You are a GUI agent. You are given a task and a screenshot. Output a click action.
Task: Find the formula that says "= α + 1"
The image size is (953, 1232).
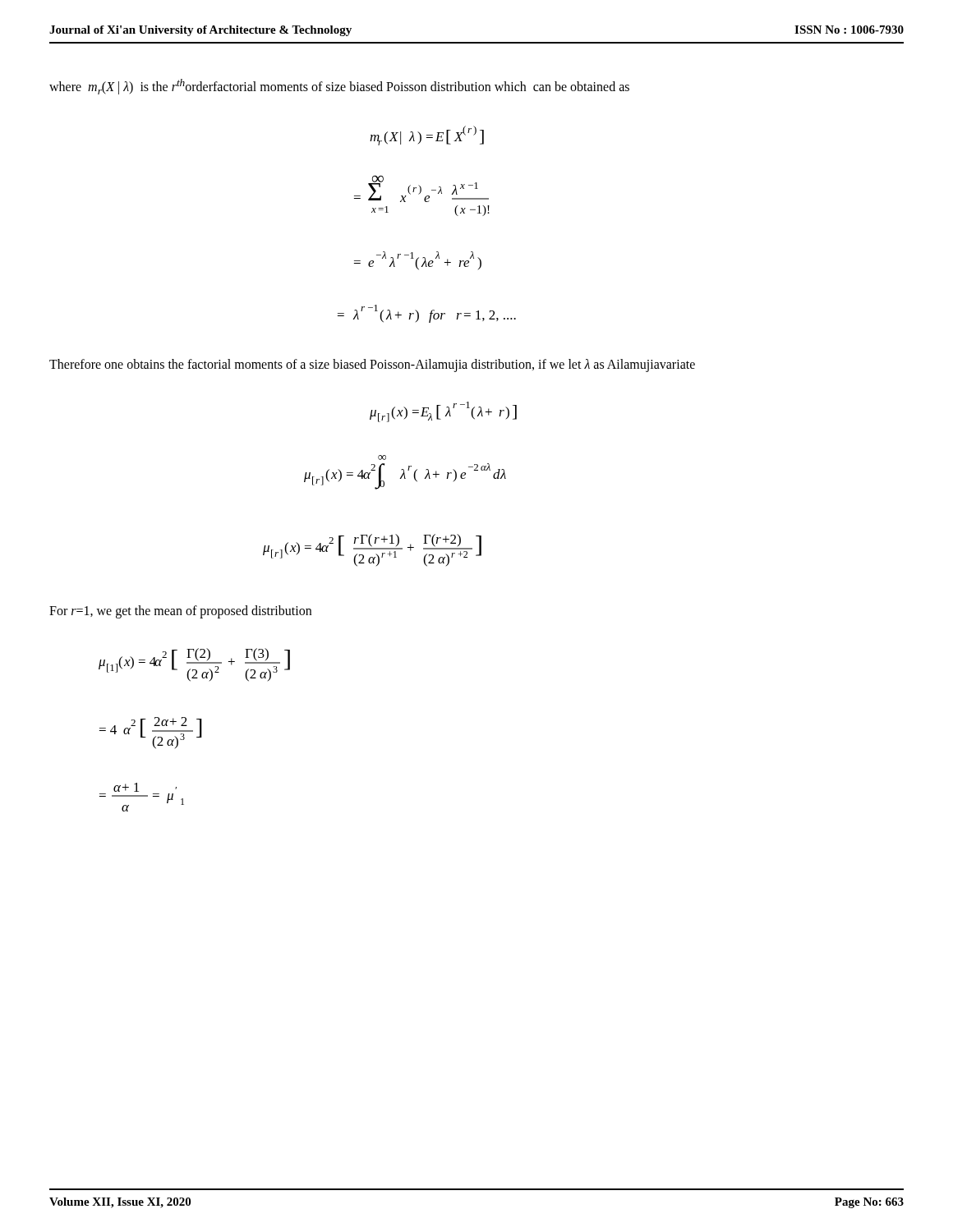(x=189, y=795)
